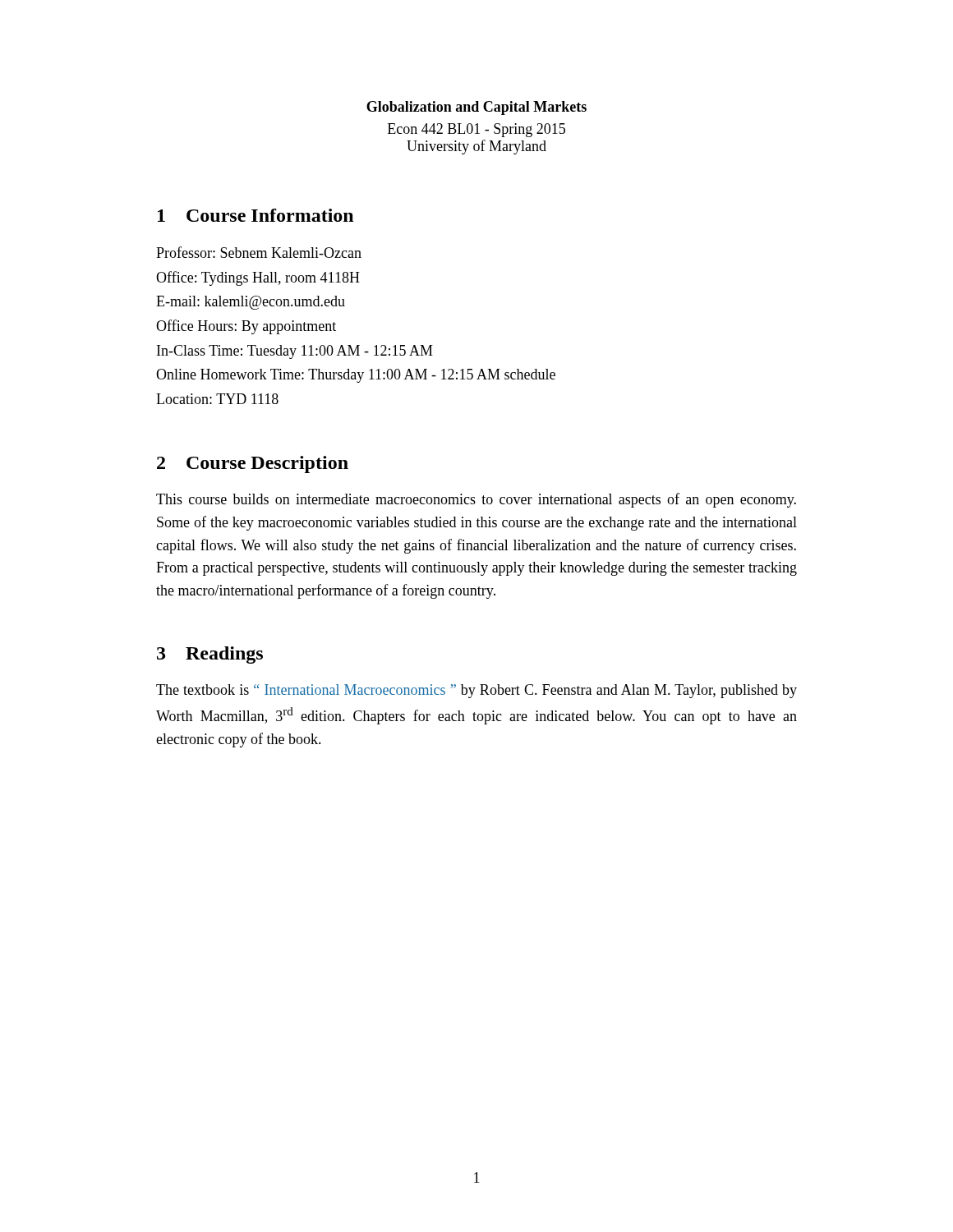Click the passage that begins "Professor: Sebnem Kalemli-Ozcan Office: Tydings Hall, room"
Image resolution: width=953 pixels, height=1232 pixels.
pos(259,252)
